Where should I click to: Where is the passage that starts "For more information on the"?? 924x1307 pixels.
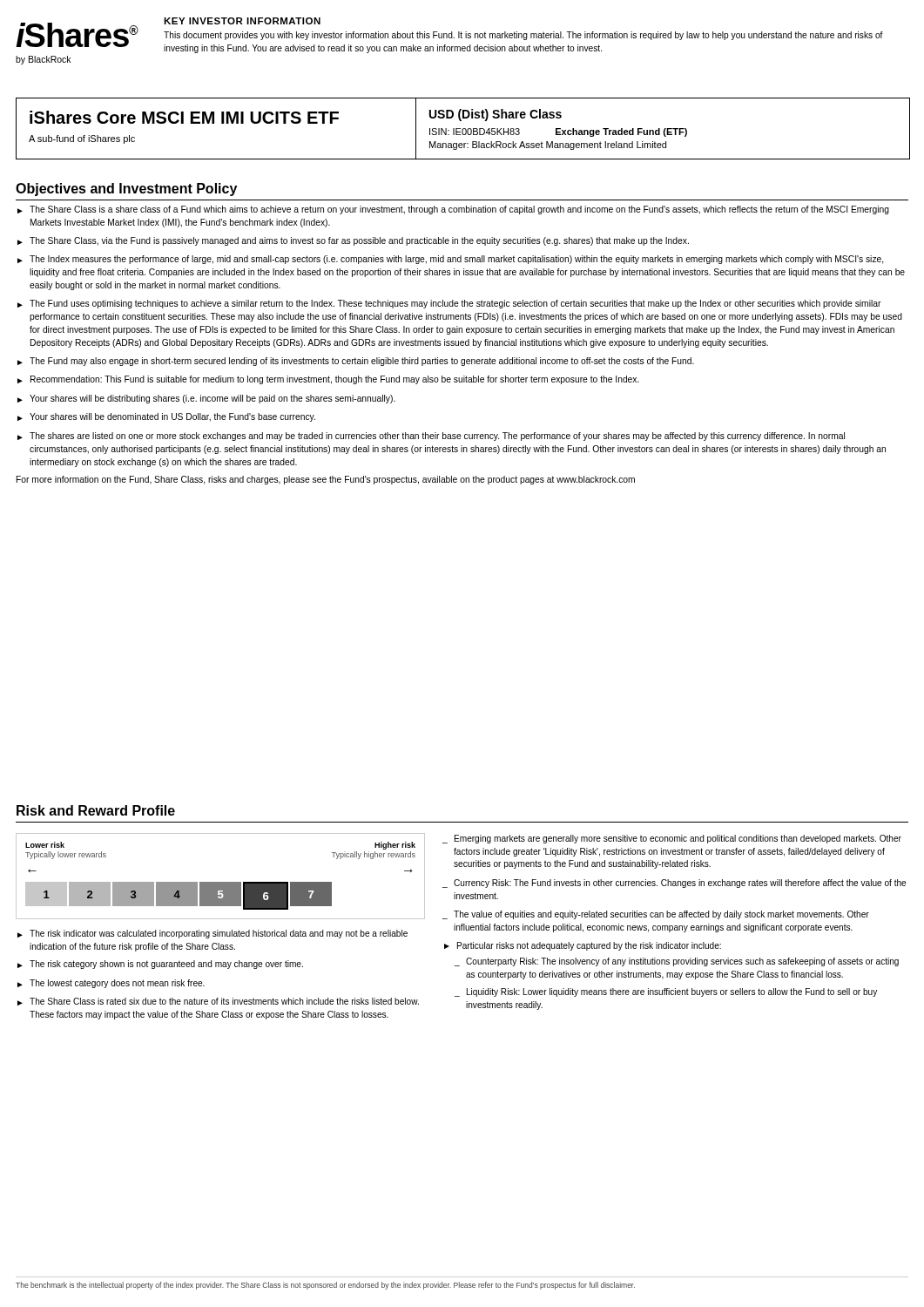pos(326,479)
